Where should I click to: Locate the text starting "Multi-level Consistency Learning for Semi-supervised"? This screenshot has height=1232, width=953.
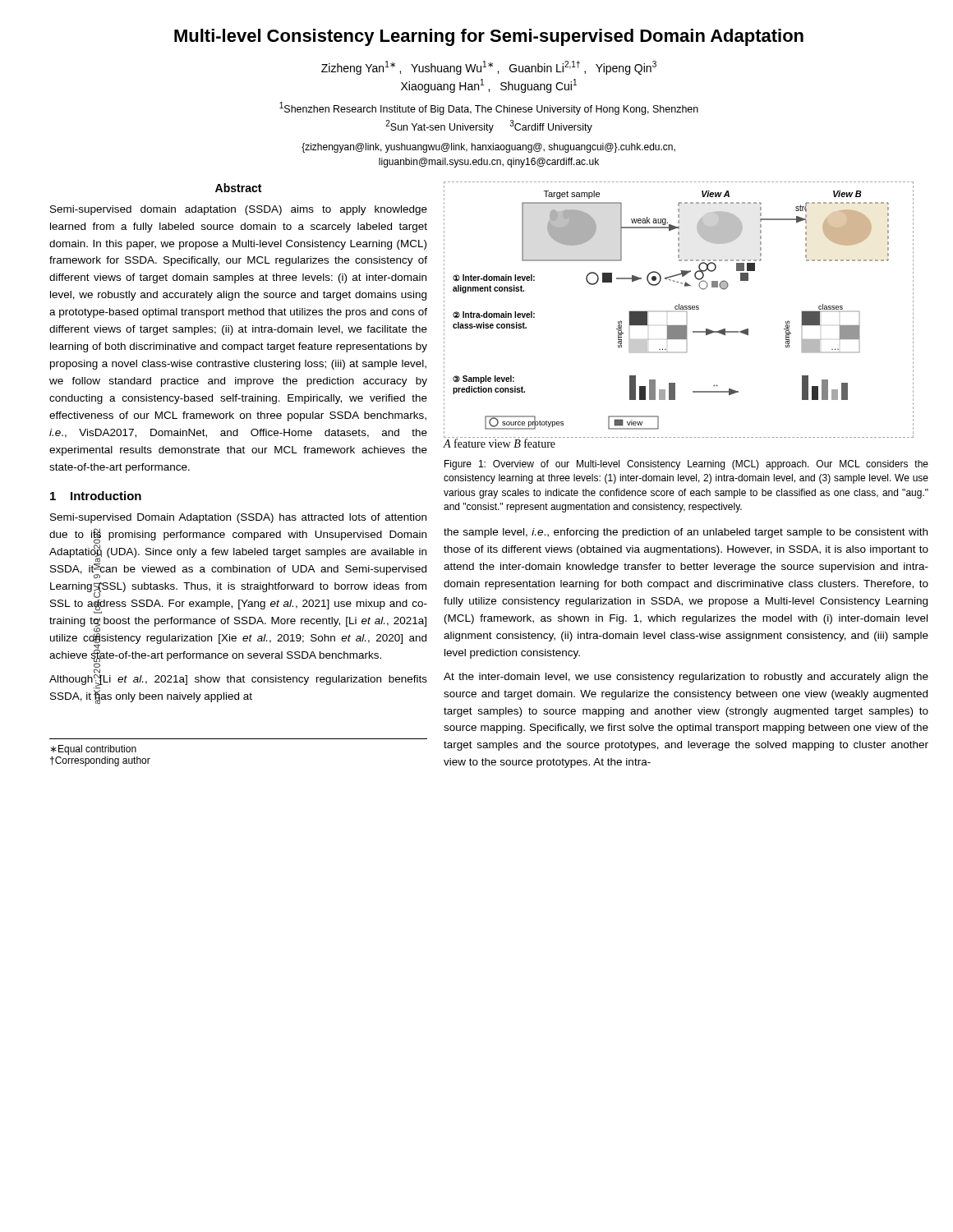coord(489,36)
